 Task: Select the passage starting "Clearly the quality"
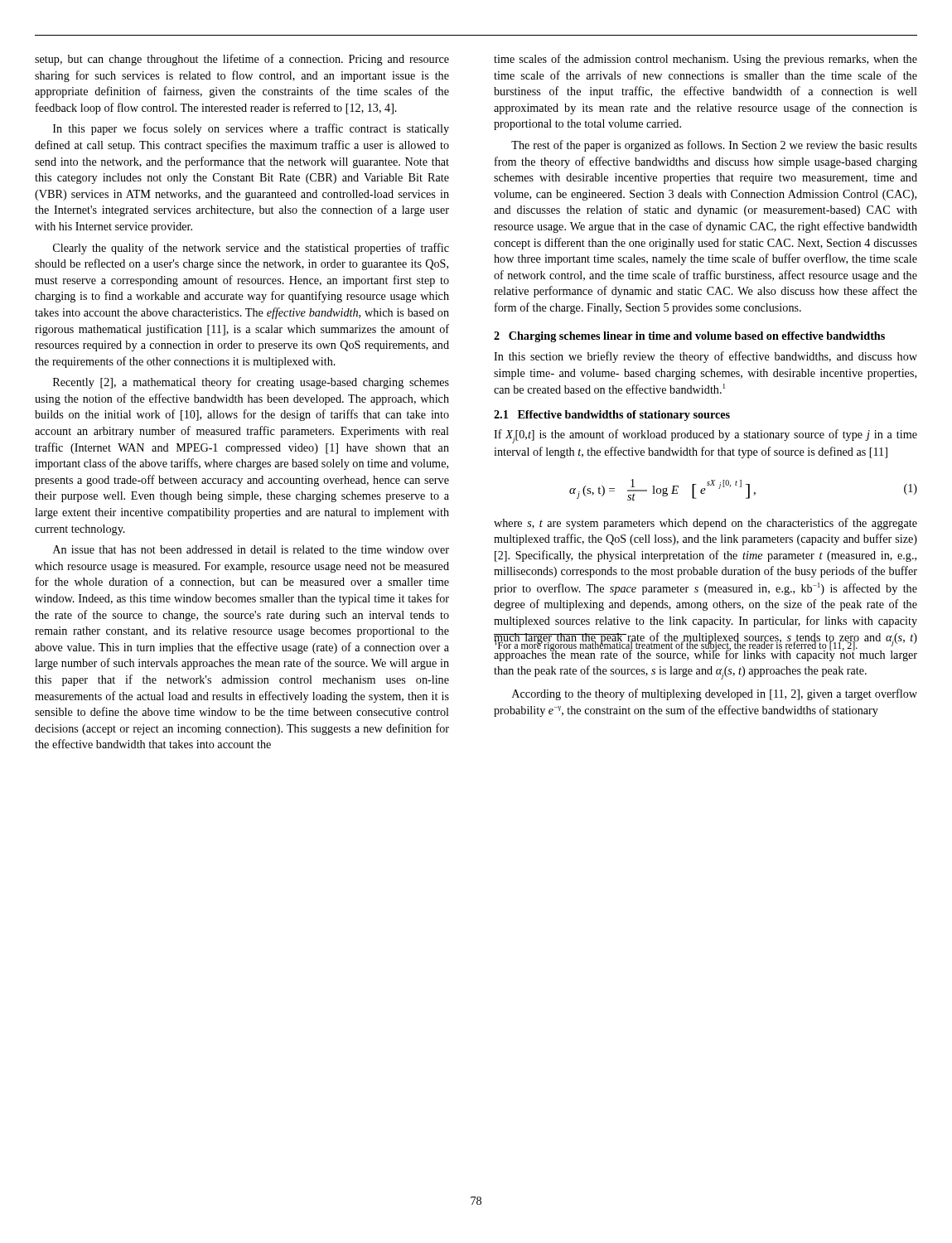(242, 305)
